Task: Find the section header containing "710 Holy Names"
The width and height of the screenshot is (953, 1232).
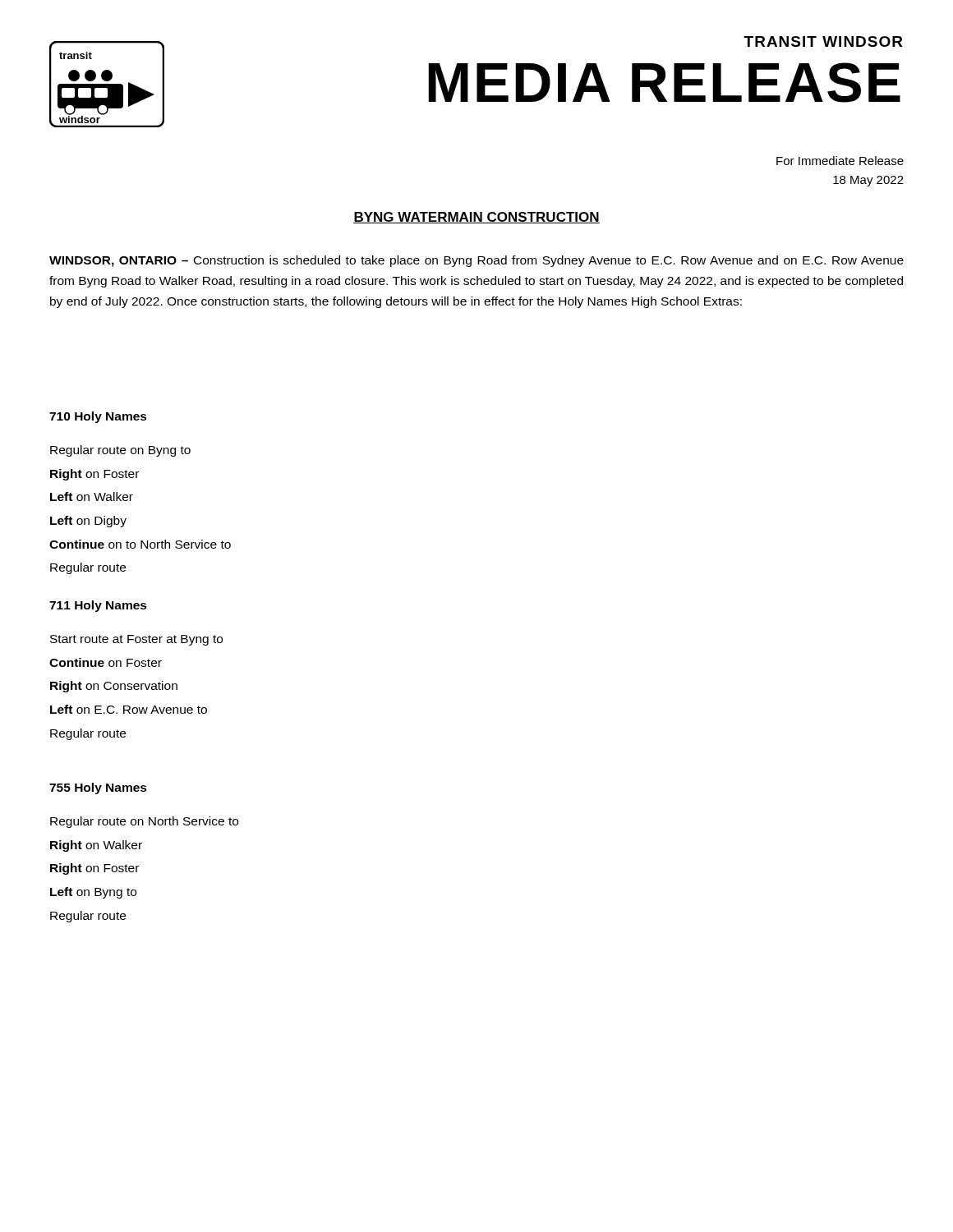Action: coord(98,416)
